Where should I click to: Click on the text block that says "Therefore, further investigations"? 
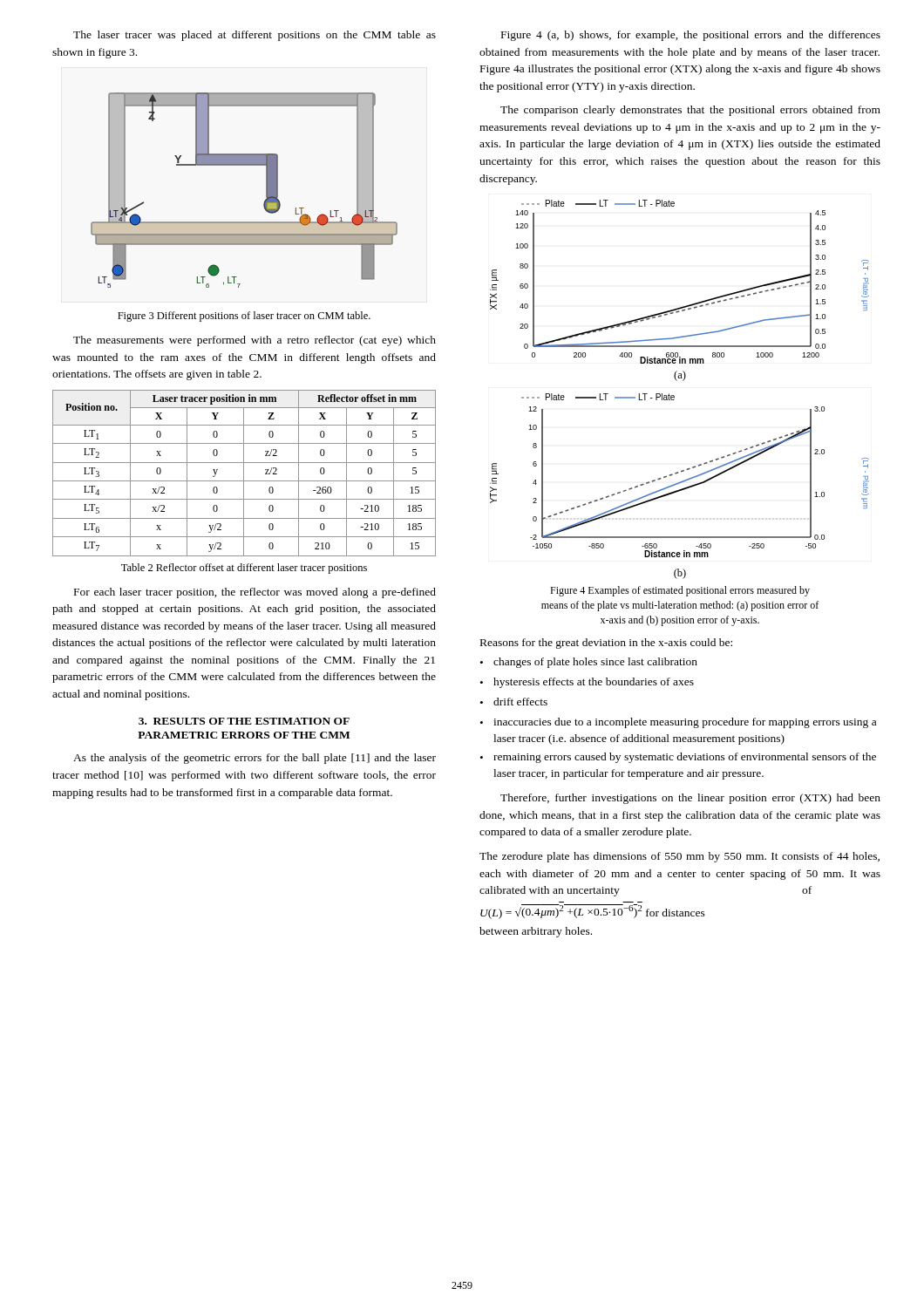[680, 844]
